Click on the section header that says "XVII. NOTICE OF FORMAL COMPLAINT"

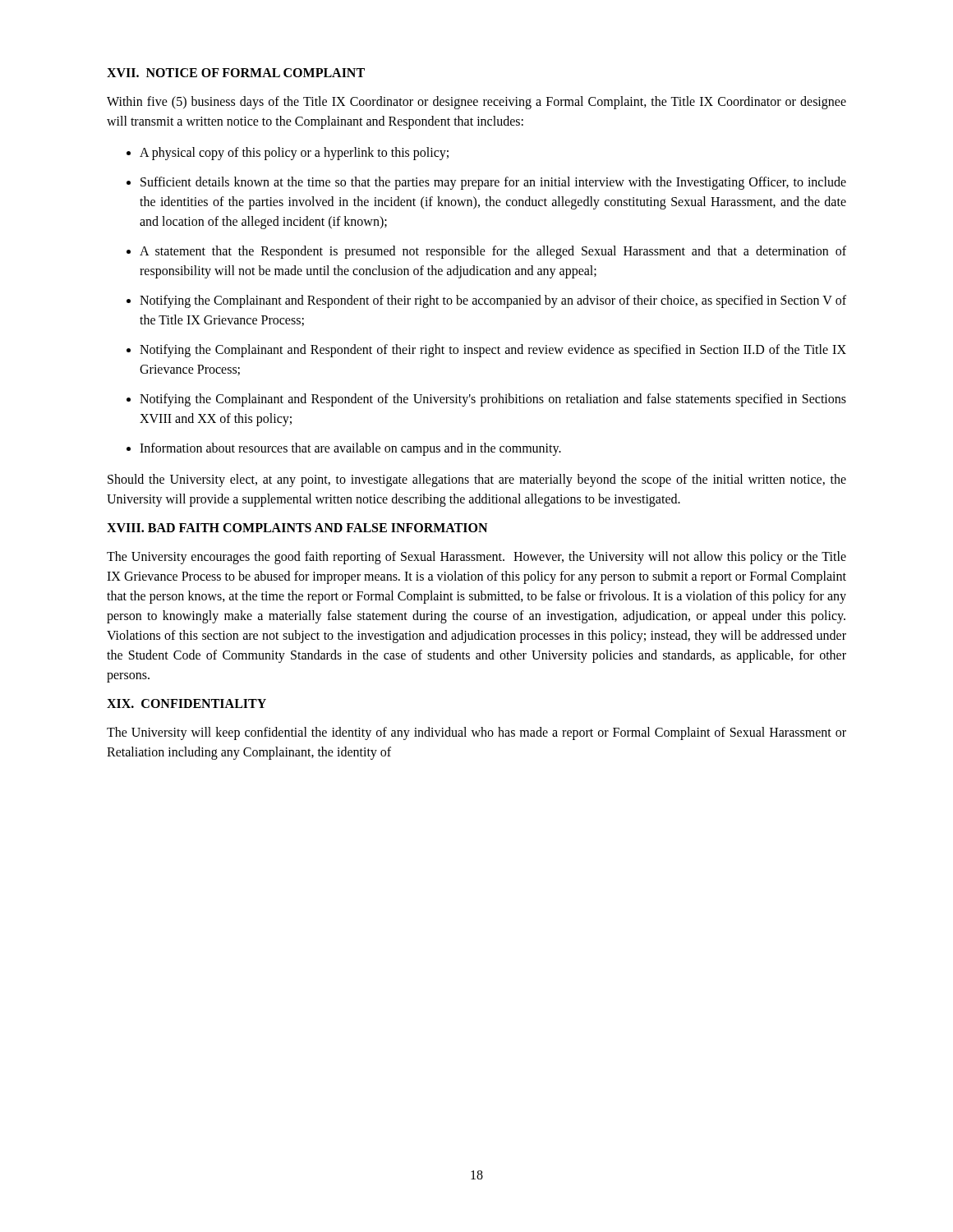236,73
